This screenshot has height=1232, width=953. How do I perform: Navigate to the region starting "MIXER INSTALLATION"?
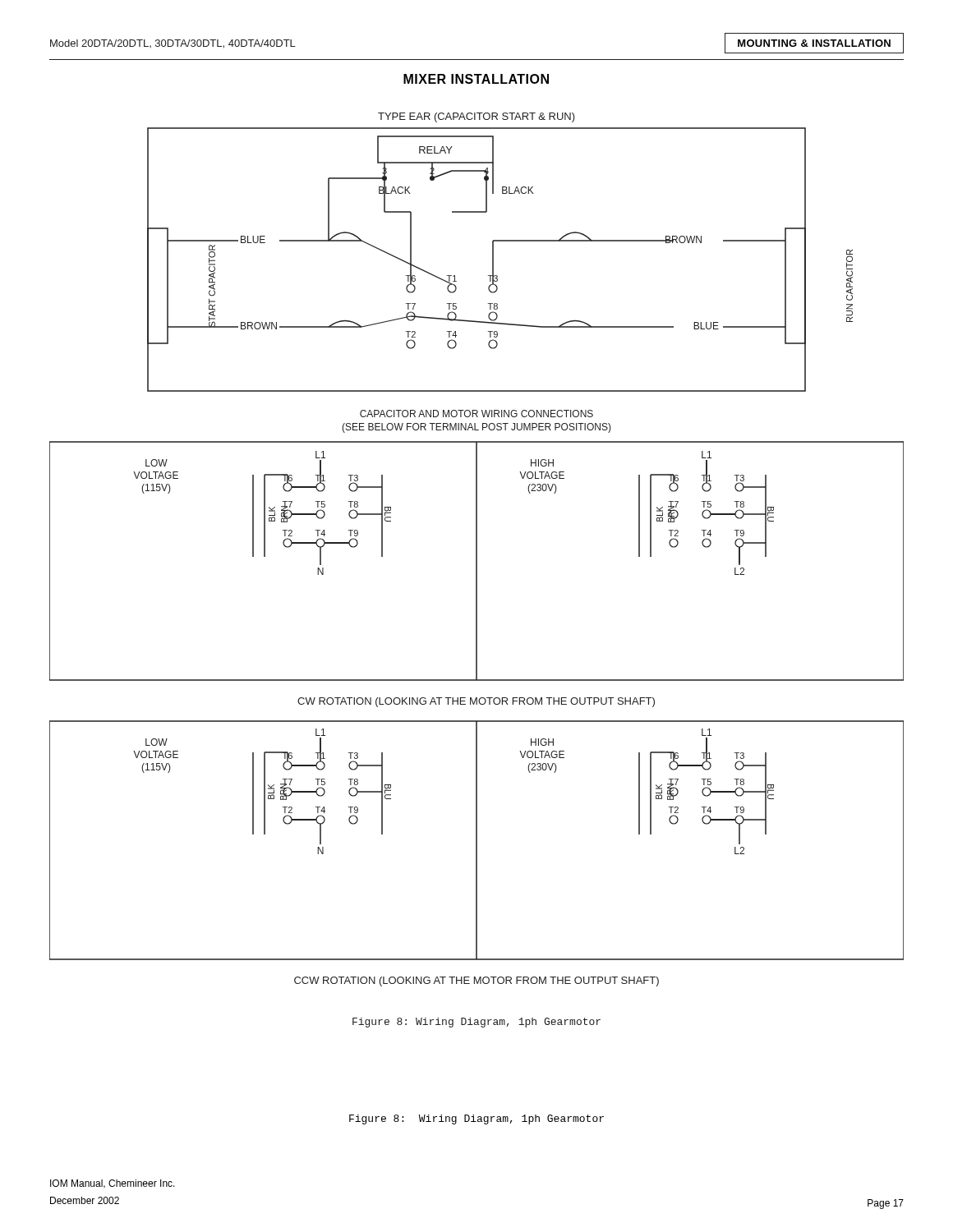(476, 79)
